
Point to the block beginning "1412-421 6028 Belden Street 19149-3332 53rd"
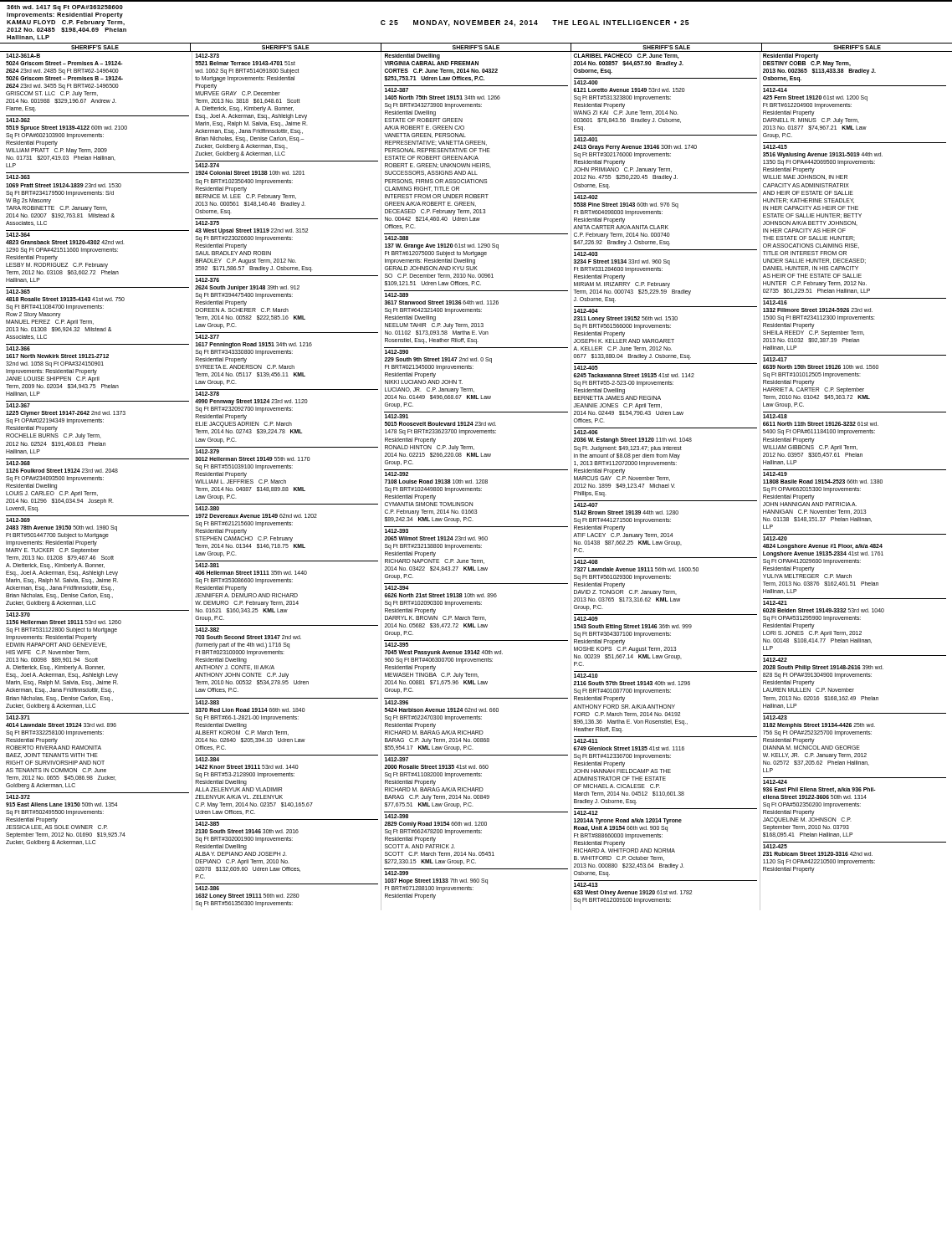[x=854, y=625]
